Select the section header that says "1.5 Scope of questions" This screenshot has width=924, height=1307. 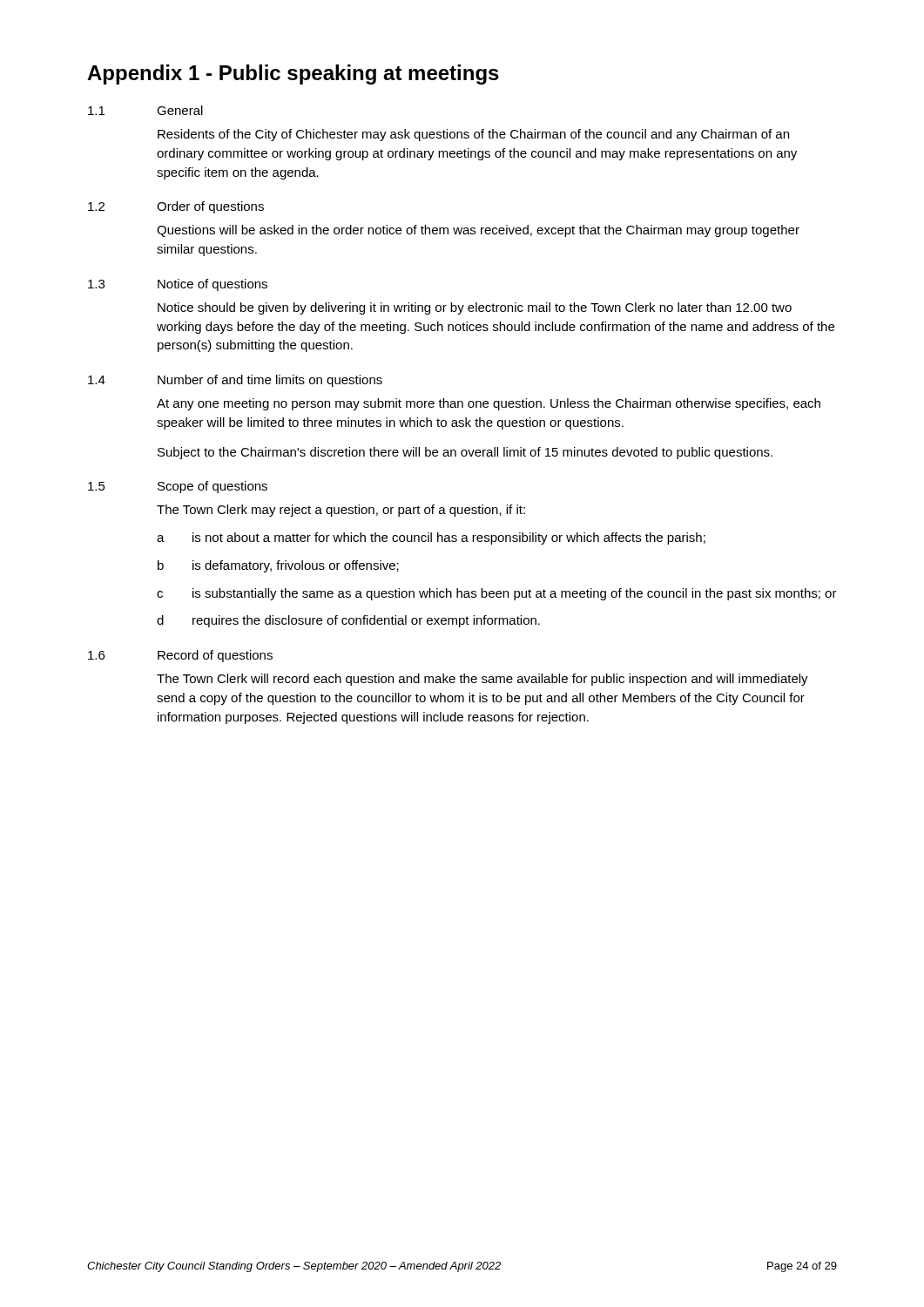tap(178, 487)
